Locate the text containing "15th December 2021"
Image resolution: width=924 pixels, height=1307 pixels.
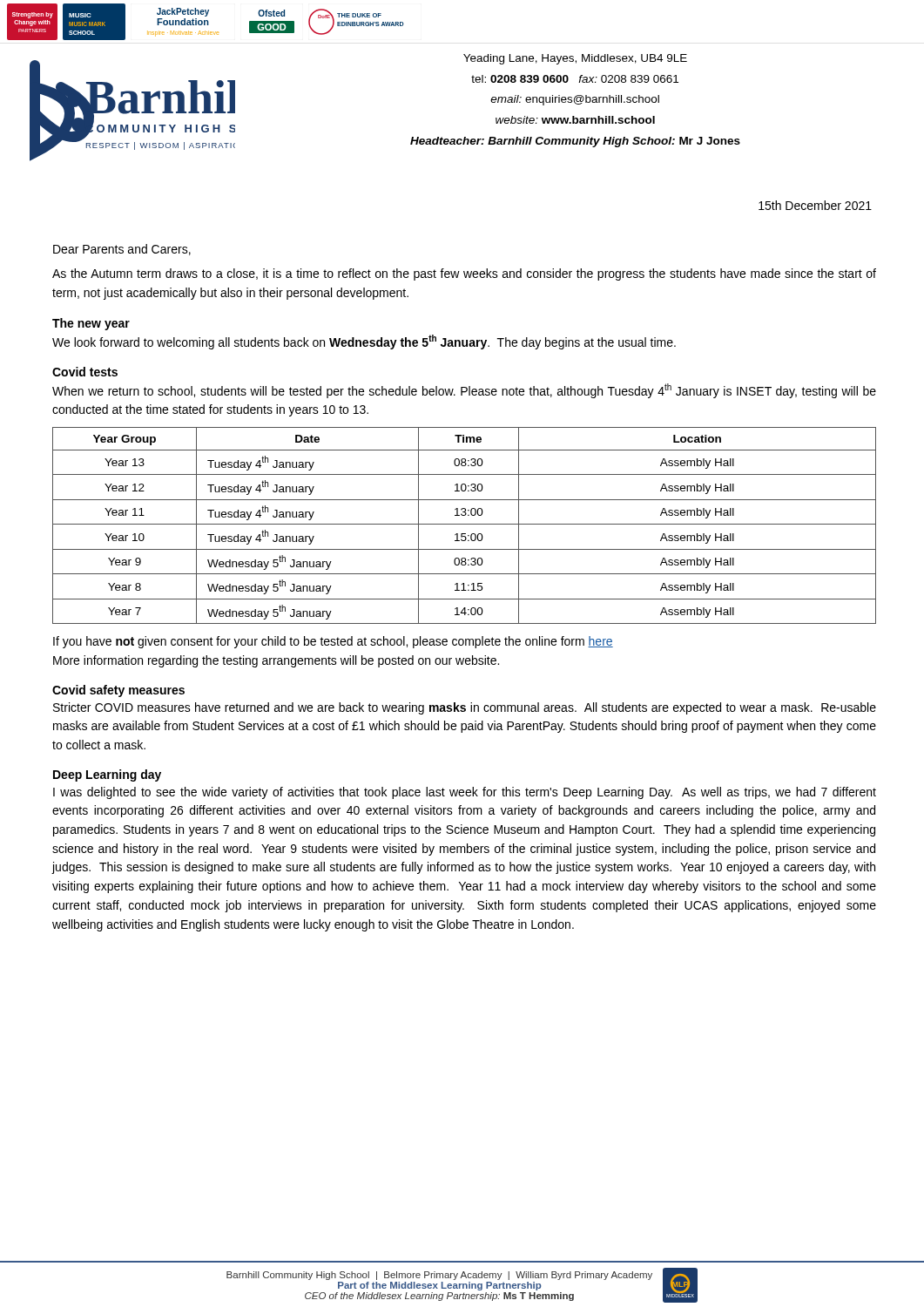pyautogui.click(x=815, y=206)
